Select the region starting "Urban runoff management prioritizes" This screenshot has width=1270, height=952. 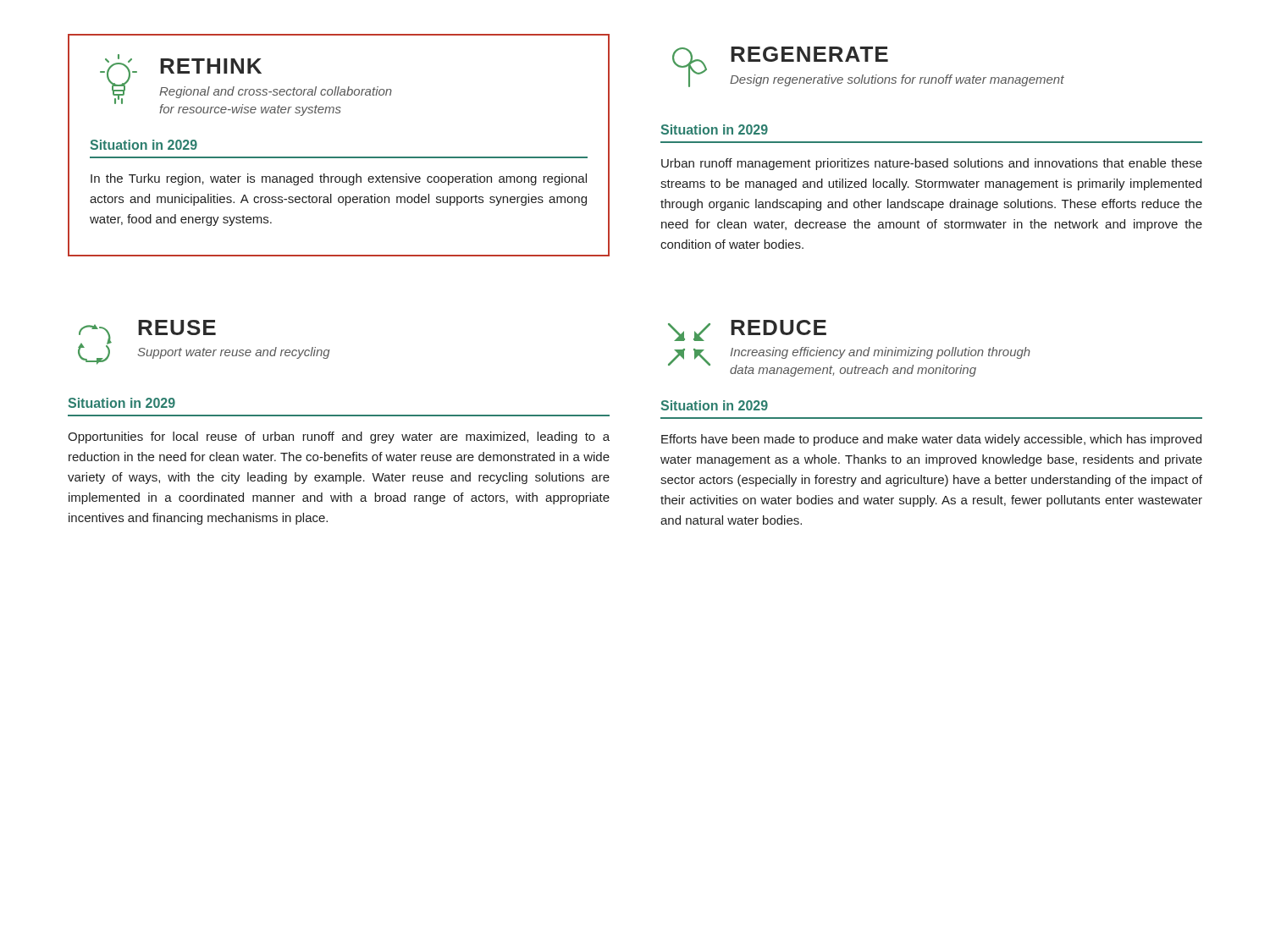click(x=931, y=204)
